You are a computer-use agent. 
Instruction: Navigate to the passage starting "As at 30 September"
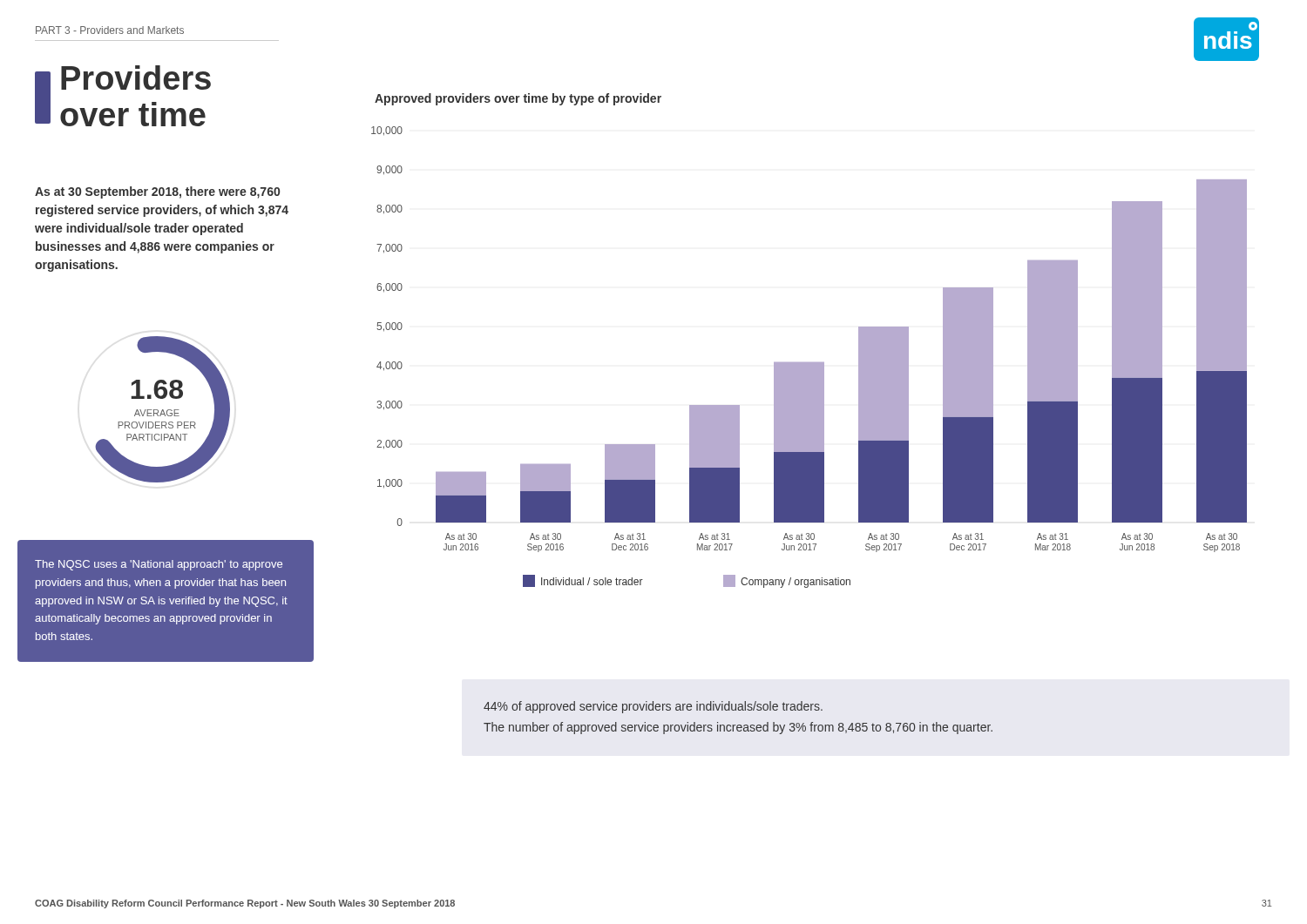pos(162,228)
